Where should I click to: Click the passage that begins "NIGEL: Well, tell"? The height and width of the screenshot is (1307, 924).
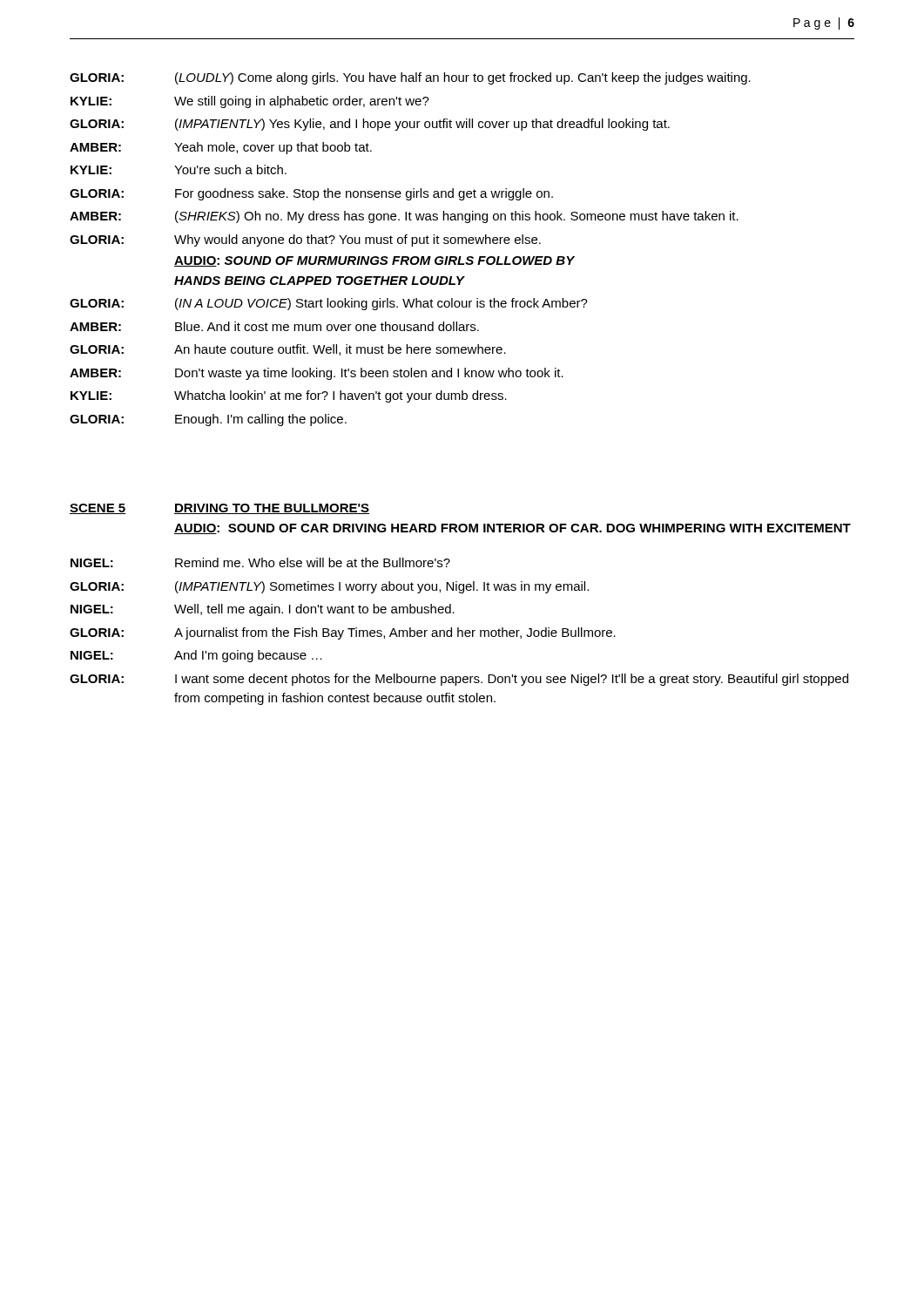point(462,609)
